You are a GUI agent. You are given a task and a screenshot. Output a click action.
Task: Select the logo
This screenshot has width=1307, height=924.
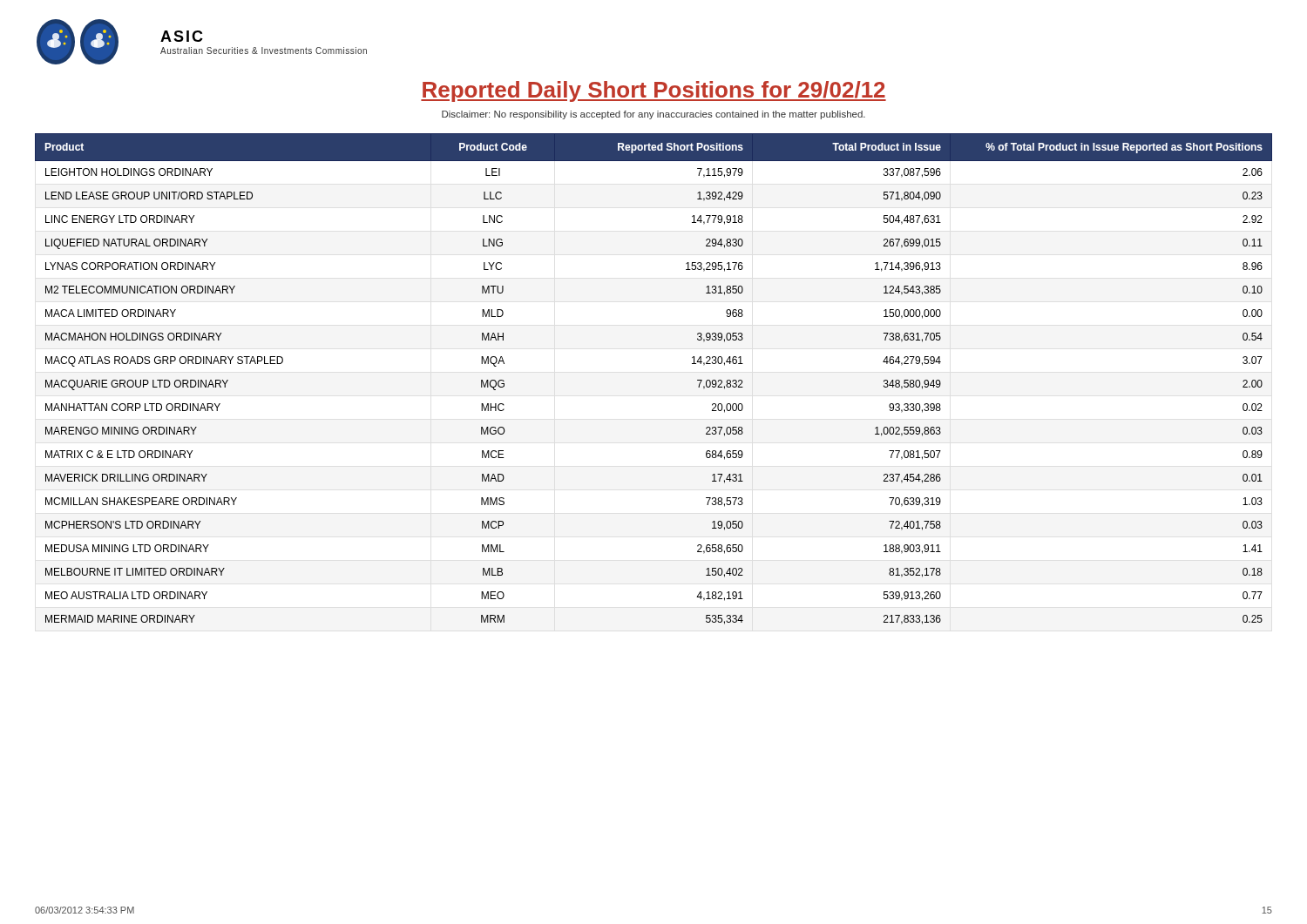654,37
